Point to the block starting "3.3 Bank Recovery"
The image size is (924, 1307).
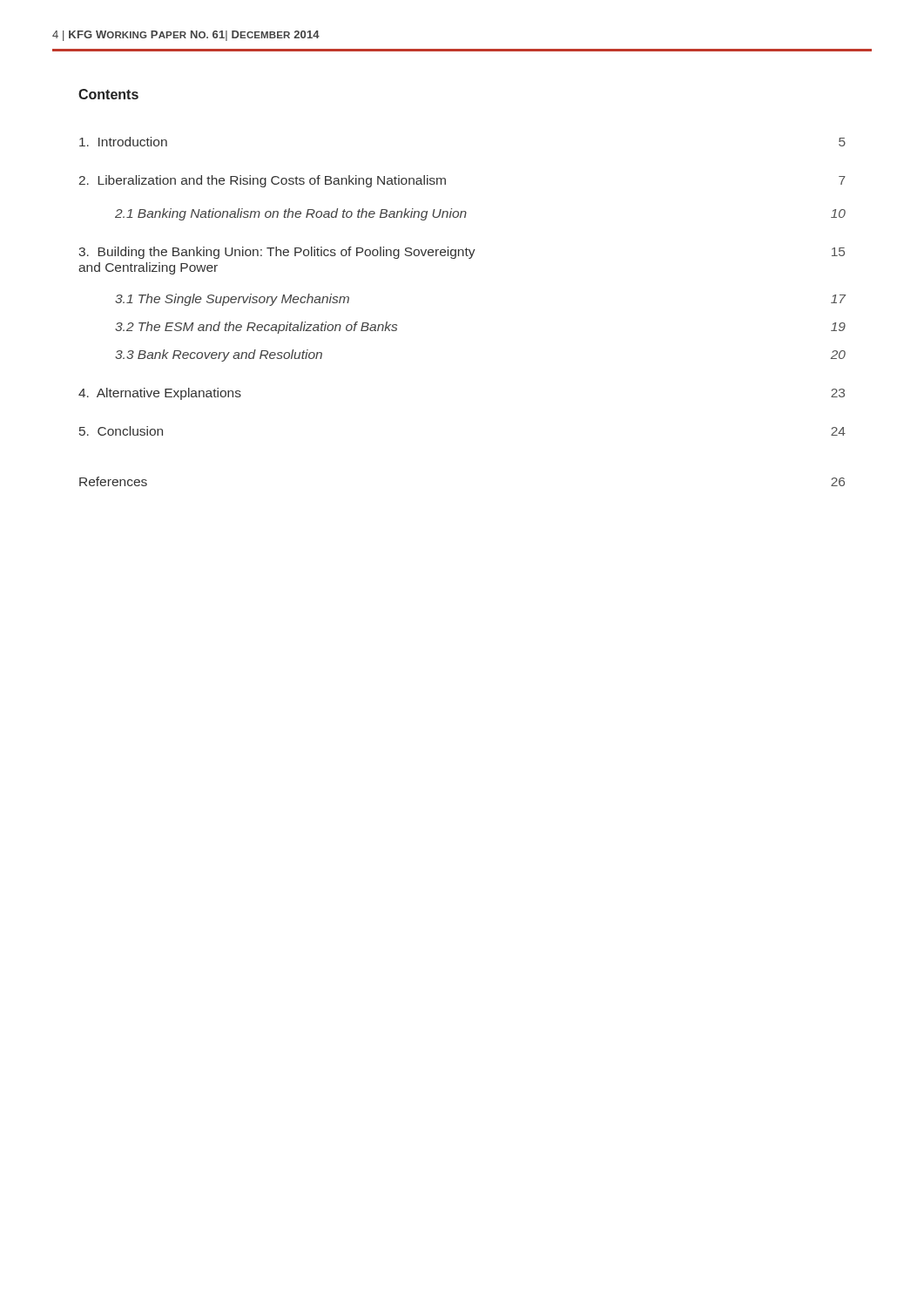pyautogui.click(x=216, y=355)
